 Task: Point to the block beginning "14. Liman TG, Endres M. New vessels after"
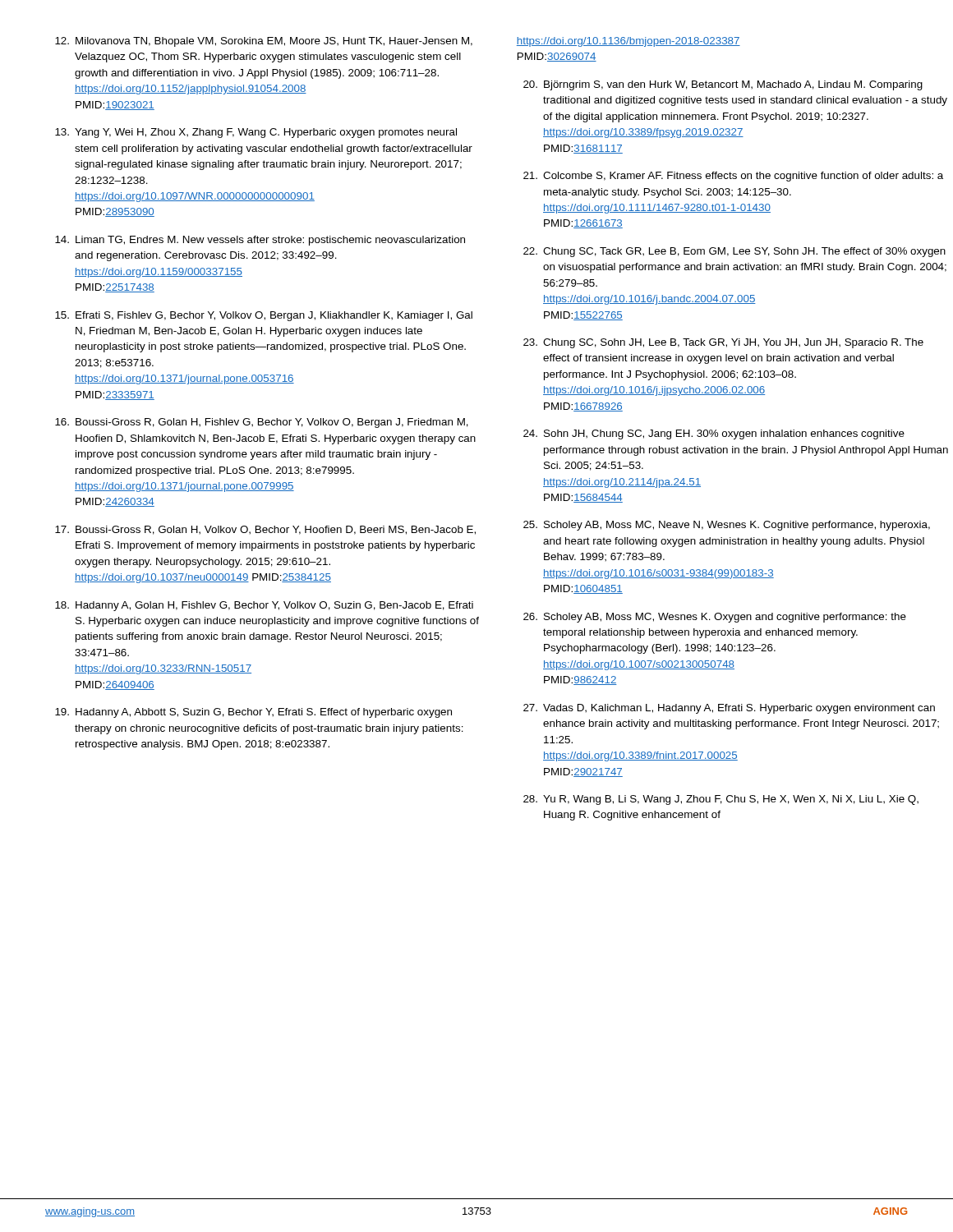[x=263, y=263]
